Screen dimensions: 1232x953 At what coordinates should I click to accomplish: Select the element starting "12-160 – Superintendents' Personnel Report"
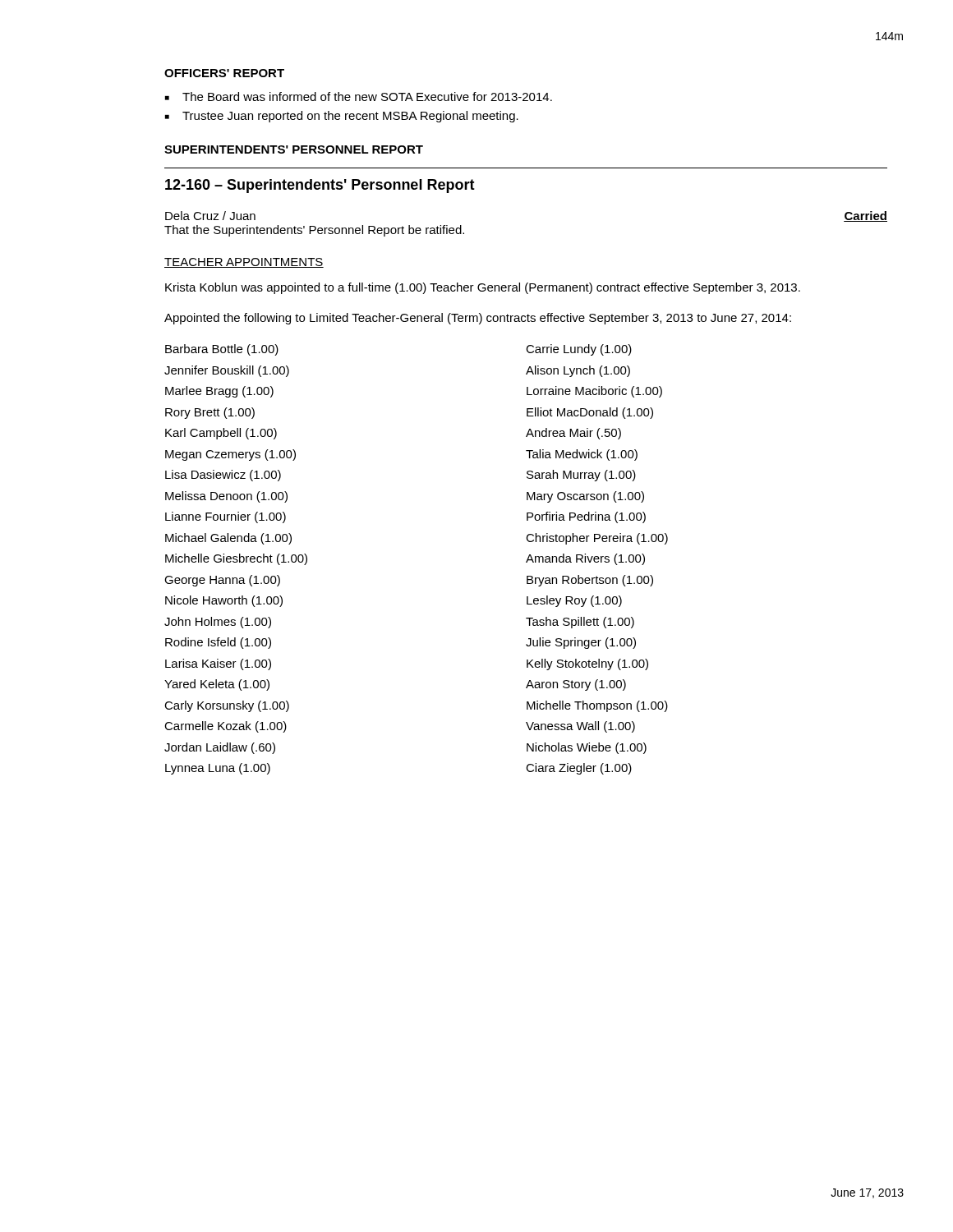tap(319, 185)
